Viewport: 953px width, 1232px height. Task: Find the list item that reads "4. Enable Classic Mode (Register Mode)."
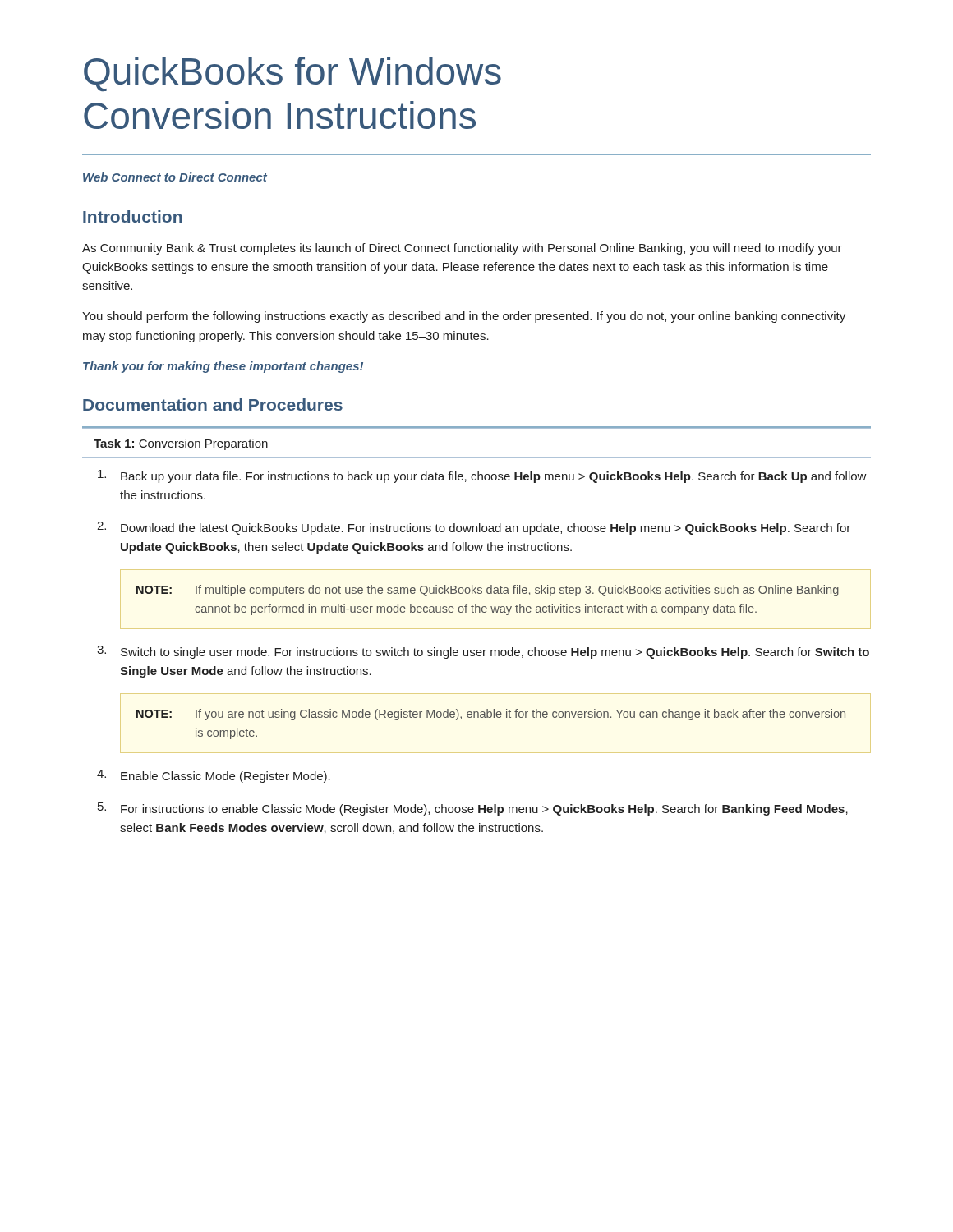point(214,776)
